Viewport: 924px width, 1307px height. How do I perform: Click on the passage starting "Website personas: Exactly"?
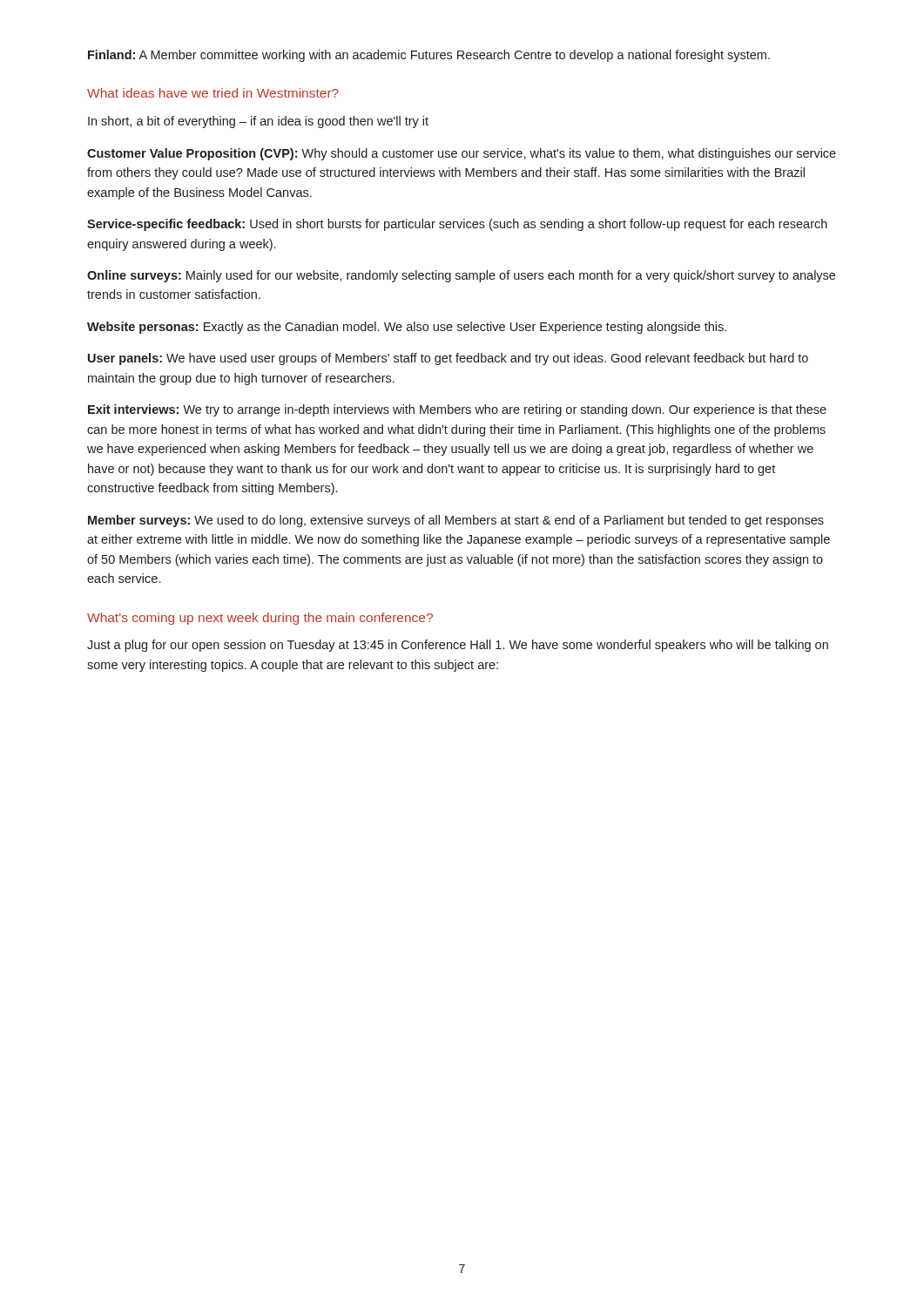point(407,327)
